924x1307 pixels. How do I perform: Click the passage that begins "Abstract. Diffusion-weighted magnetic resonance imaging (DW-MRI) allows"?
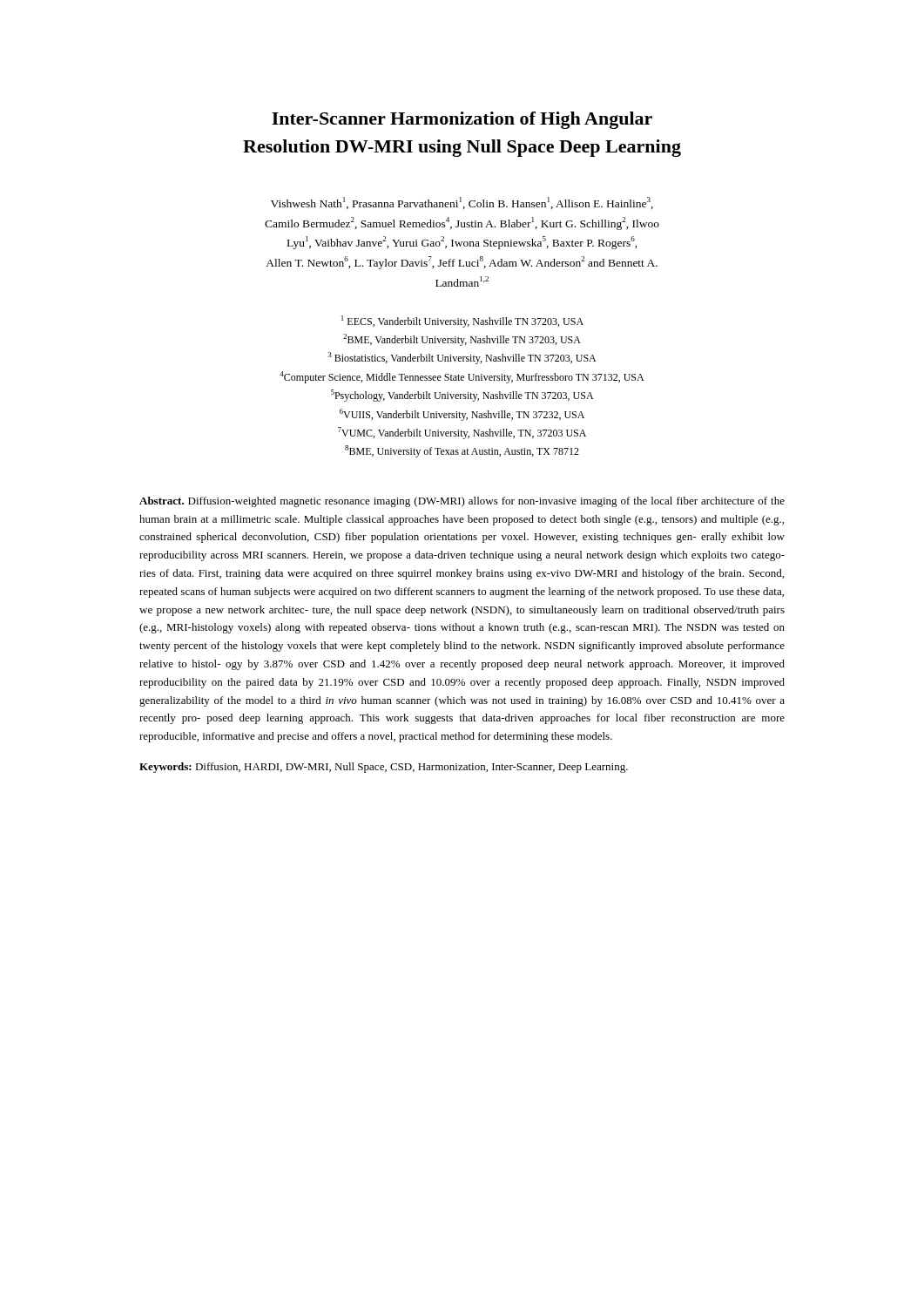coord(462,634)
